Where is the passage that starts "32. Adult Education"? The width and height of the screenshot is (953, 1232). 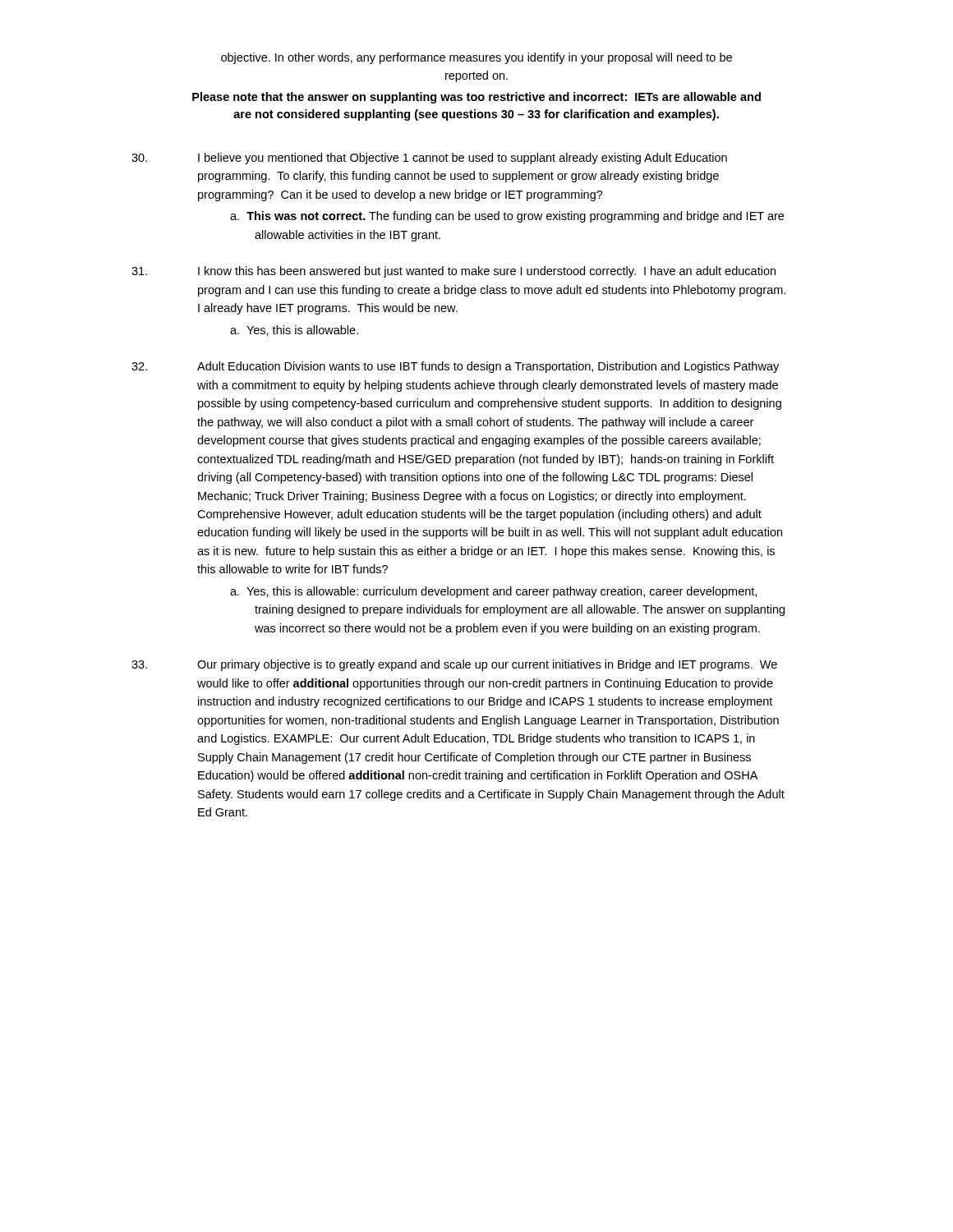pos(476,497)
